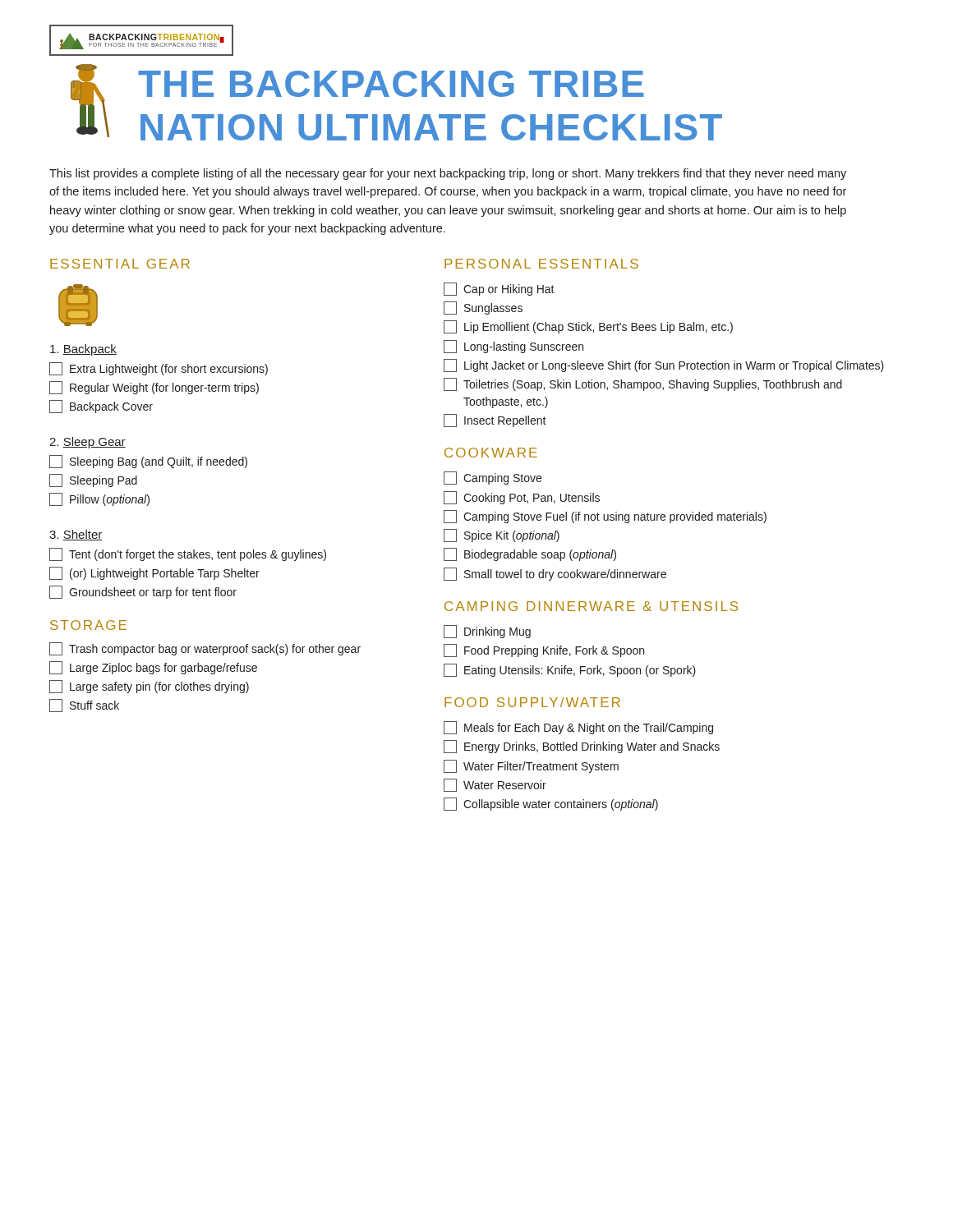Click on the passage starting "Collapsible water containers (optional)"
953x1232 pixels.
click(x=551, y=804)
